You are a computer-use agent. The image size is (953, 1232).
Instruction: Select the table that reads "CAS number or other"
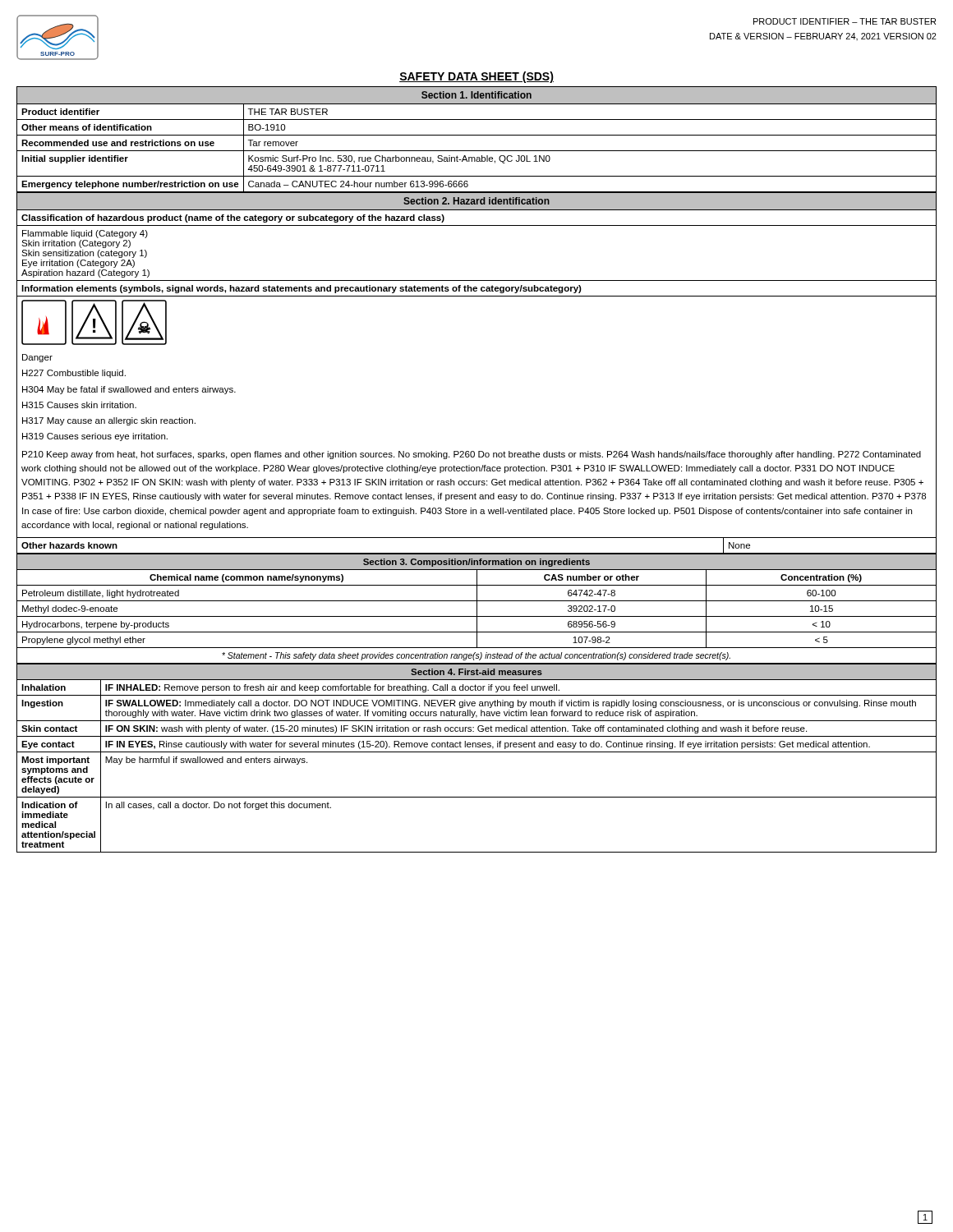476,609
